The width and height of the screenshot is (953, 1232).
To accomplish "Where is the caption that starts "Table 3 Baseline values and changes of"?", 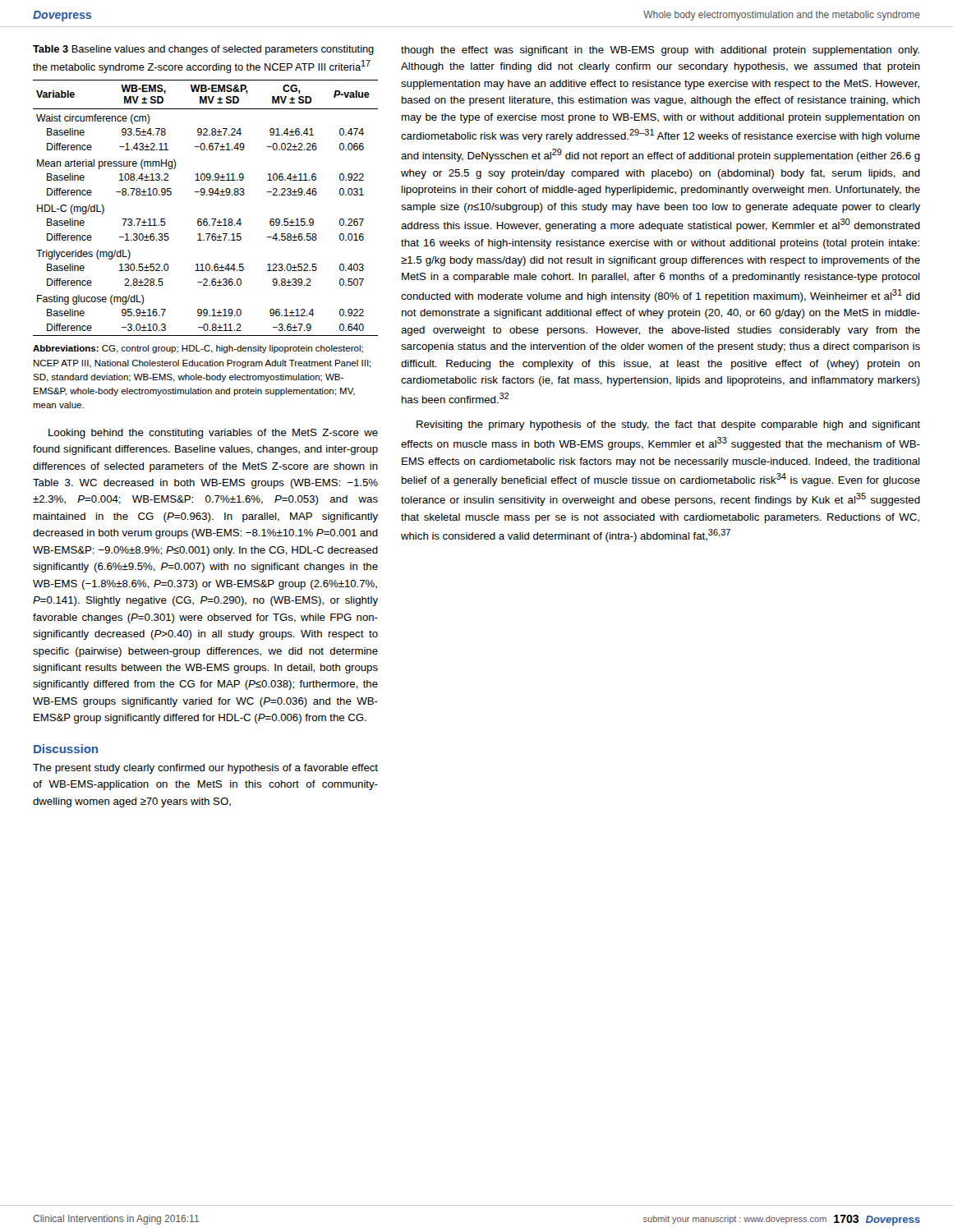I will click(x=203, y=58).
